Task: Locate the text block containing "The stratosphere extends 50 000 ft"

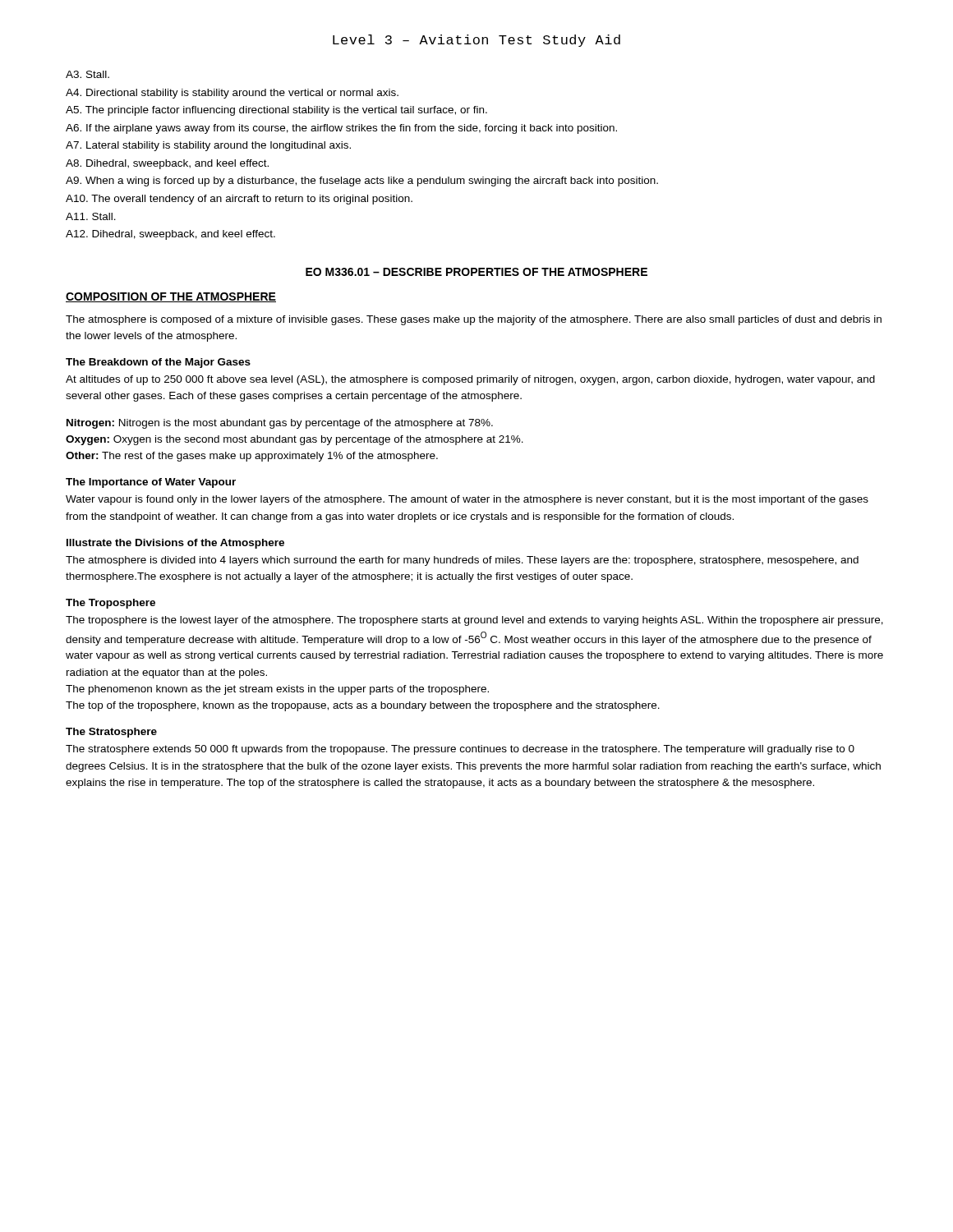Action: click(474, 766)
